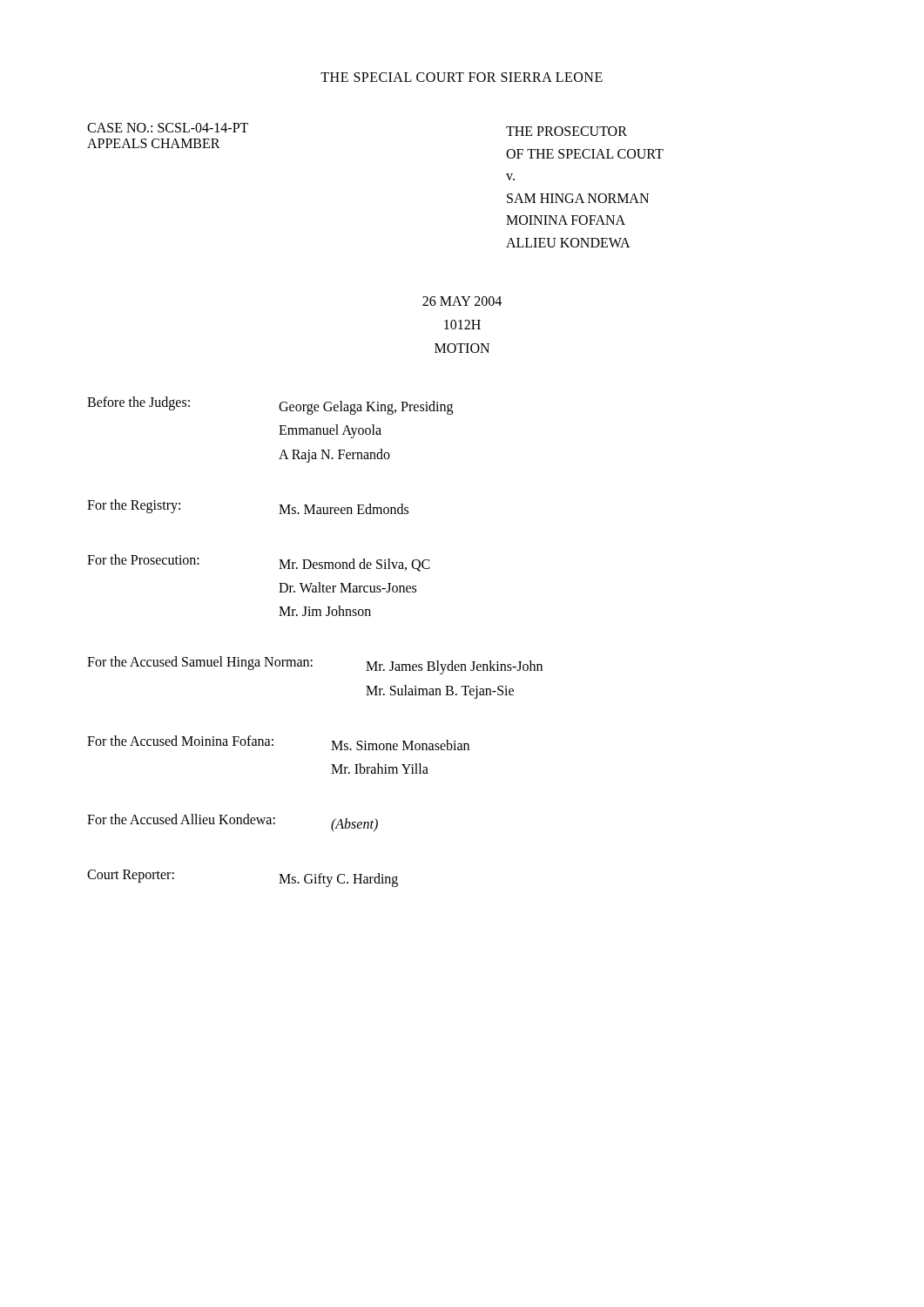Locate the text starting "Court Reporter:"
924x1307 pixels.
(x=131, y=875)
